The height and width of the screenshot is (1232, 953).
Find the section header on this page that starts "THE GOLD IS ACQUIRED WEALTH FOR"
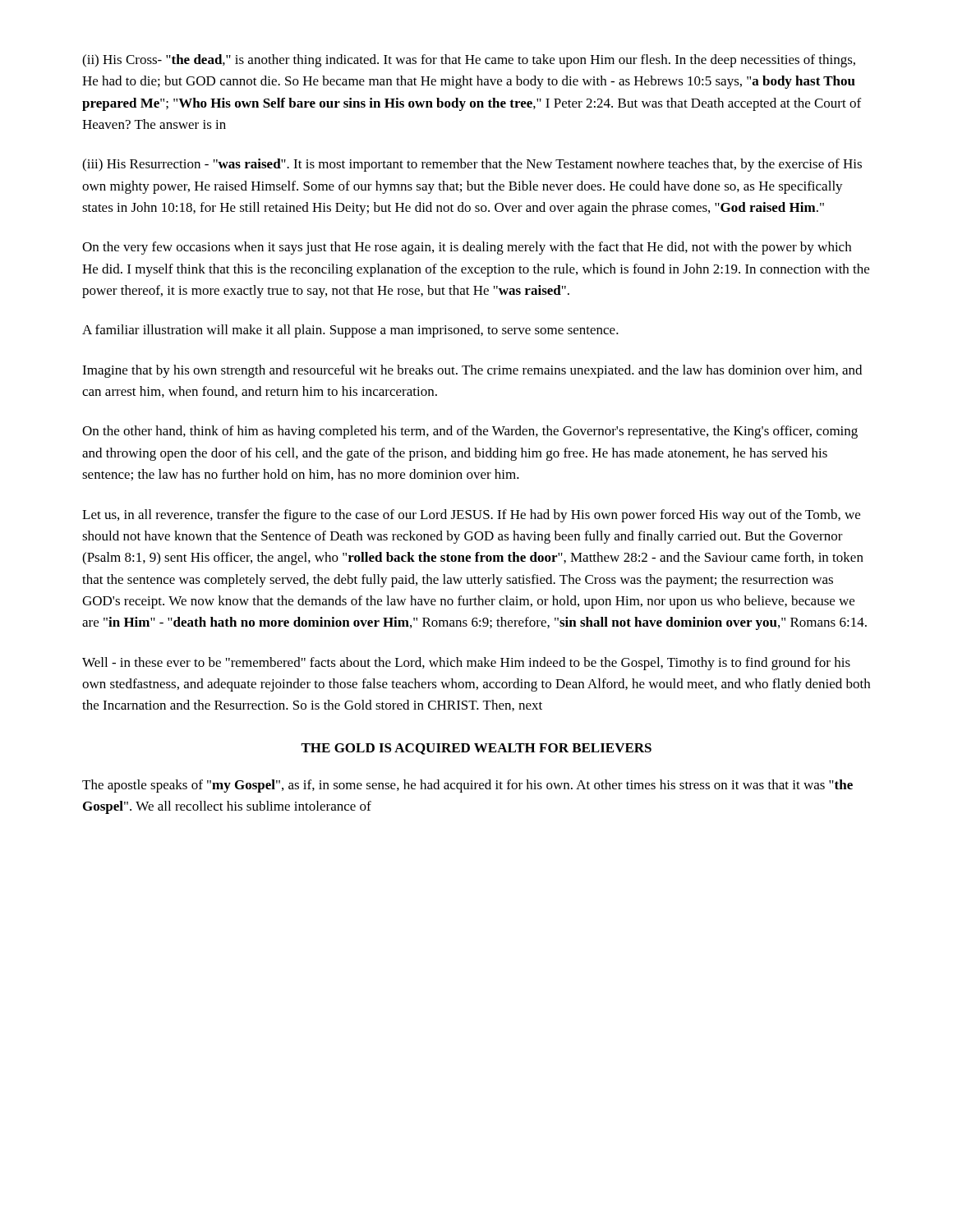pos(476,748)
